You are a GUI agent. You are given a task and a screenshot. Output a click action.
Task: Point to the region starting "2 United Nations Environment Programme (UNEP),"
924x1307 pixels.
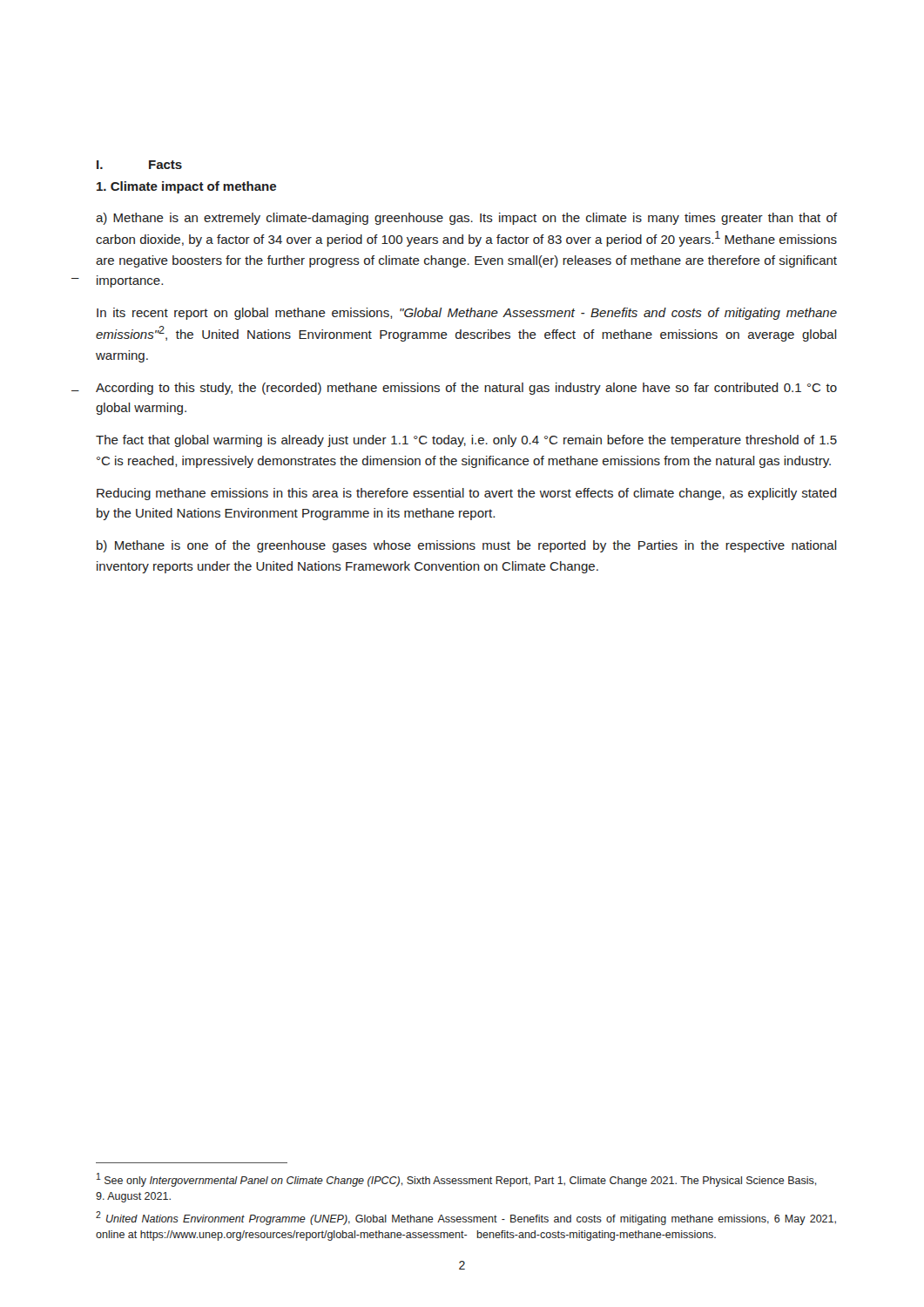click(466, 1225)
